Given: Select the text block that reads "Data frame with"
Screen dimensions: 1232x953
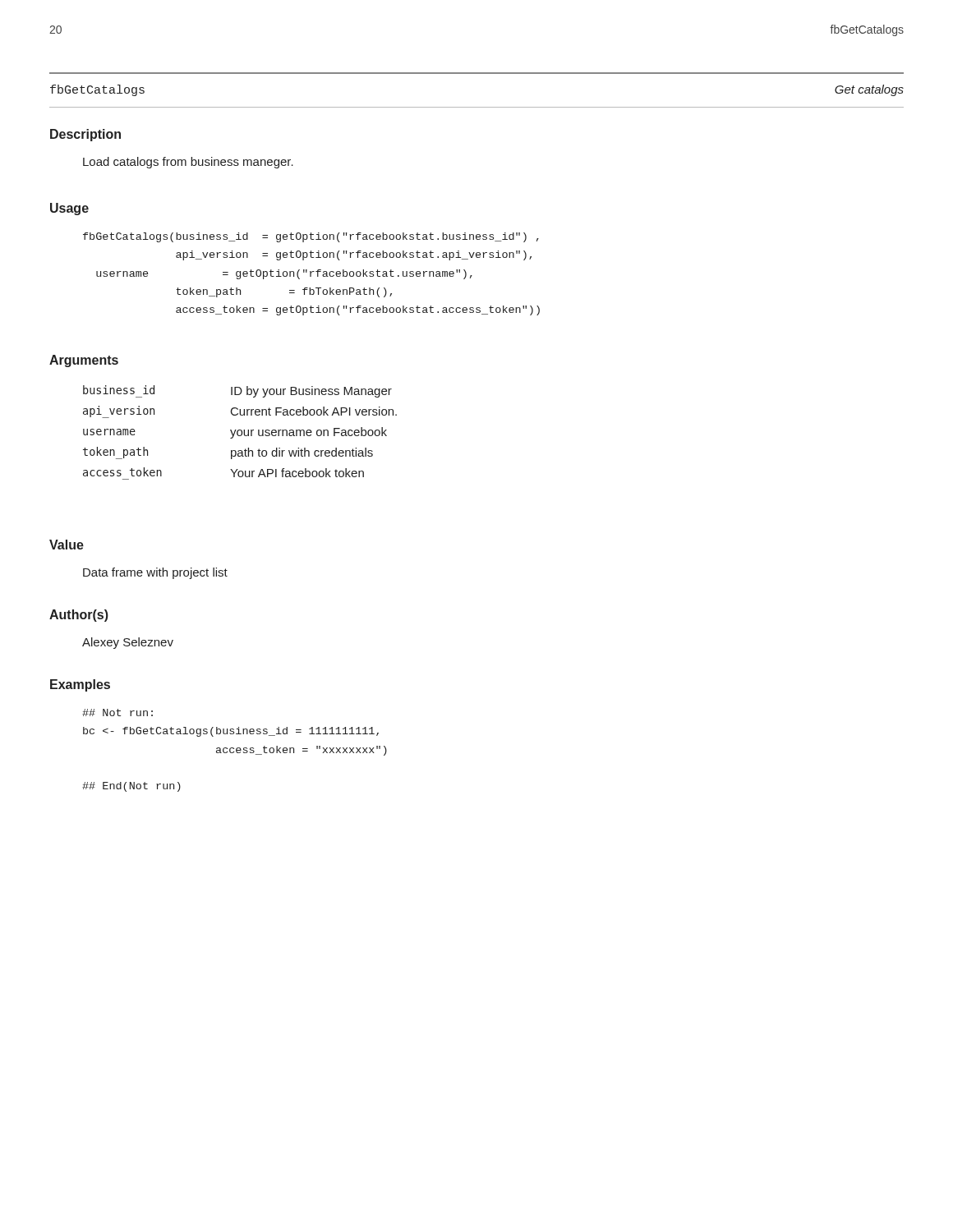Looking at the screenshot, I should coord(155,572).
